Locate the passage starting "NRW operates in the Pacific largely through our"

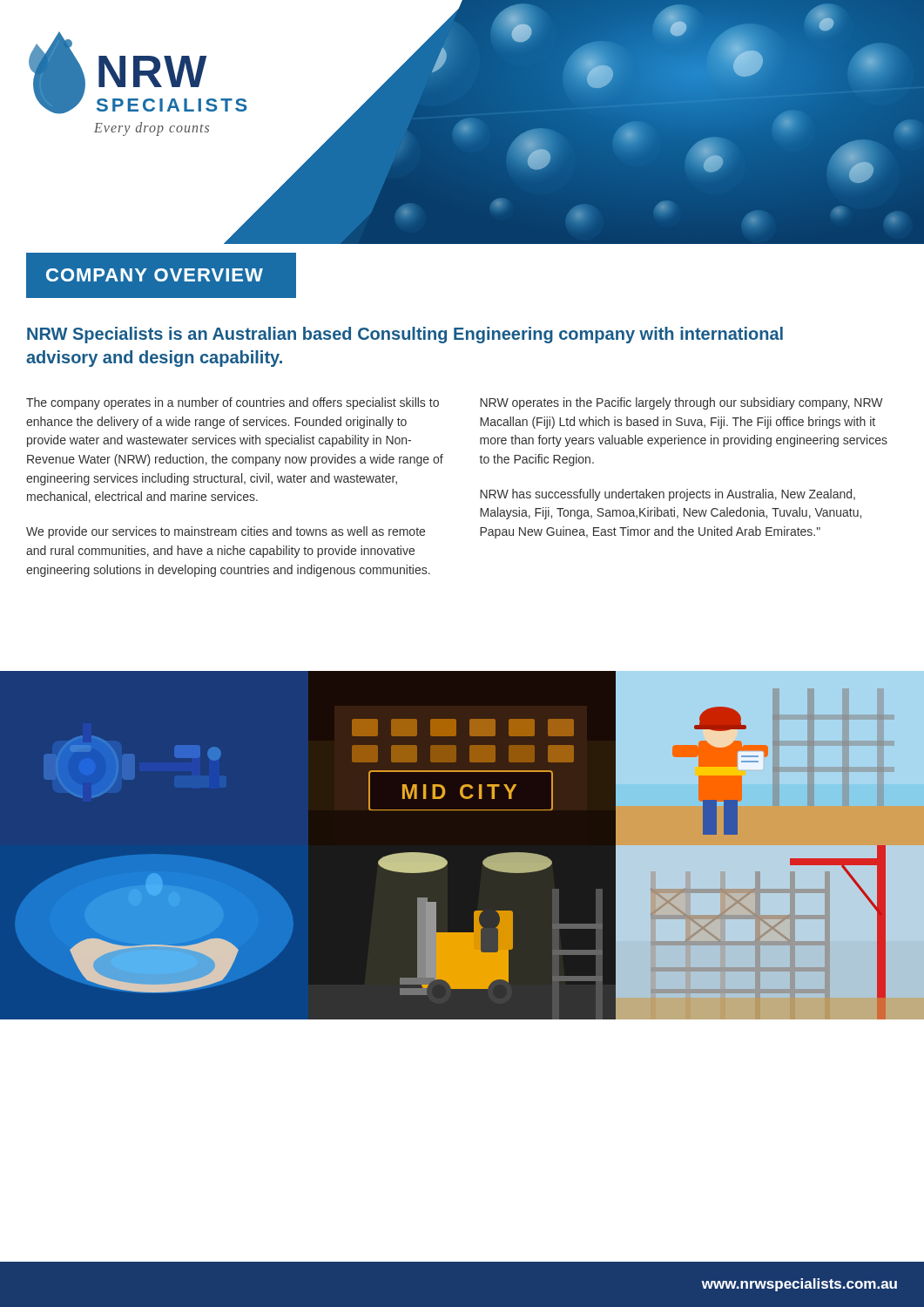[x=681, y=403]
